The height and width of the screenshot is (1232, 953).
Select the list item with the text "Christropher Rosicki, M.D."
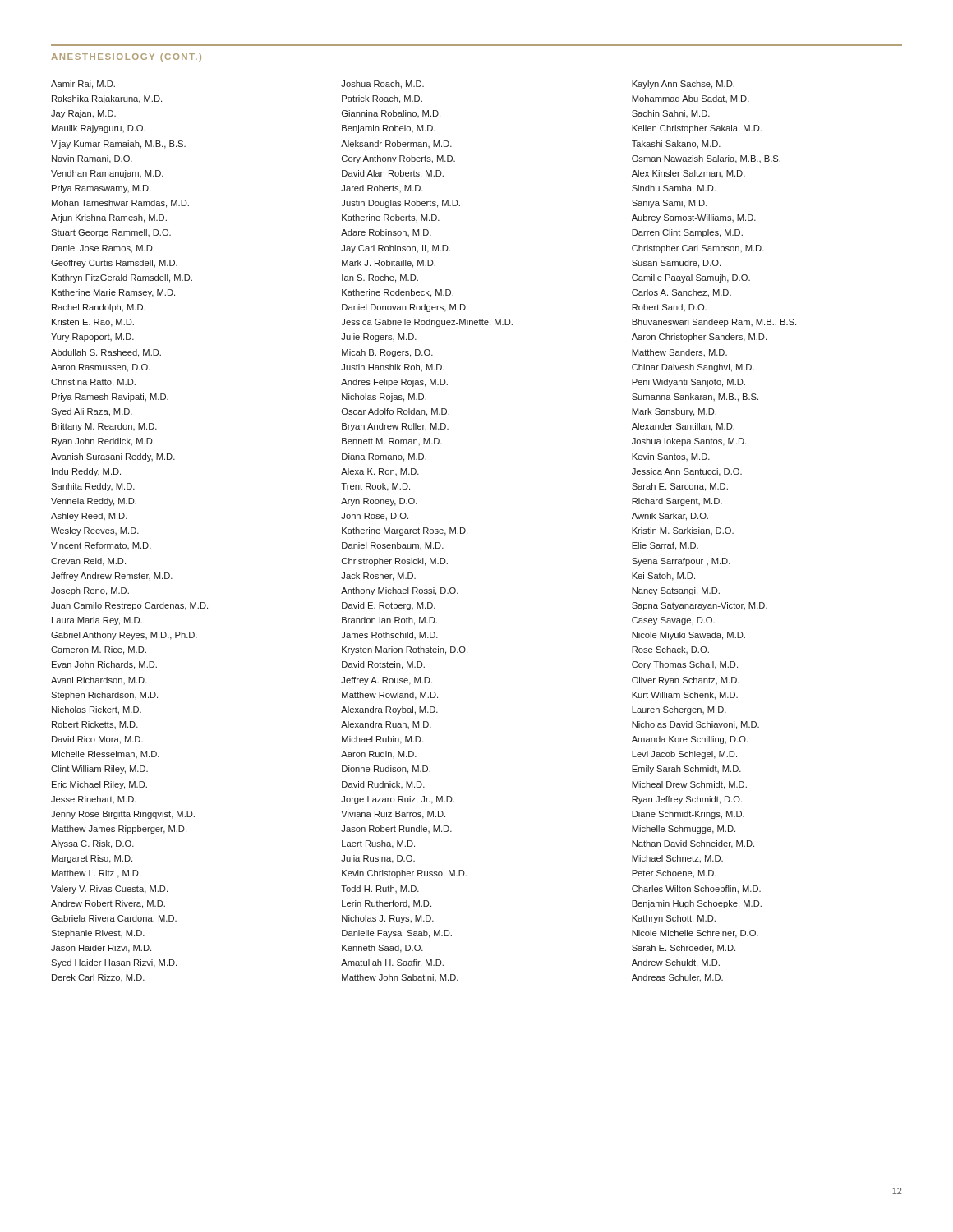point(395,561)
